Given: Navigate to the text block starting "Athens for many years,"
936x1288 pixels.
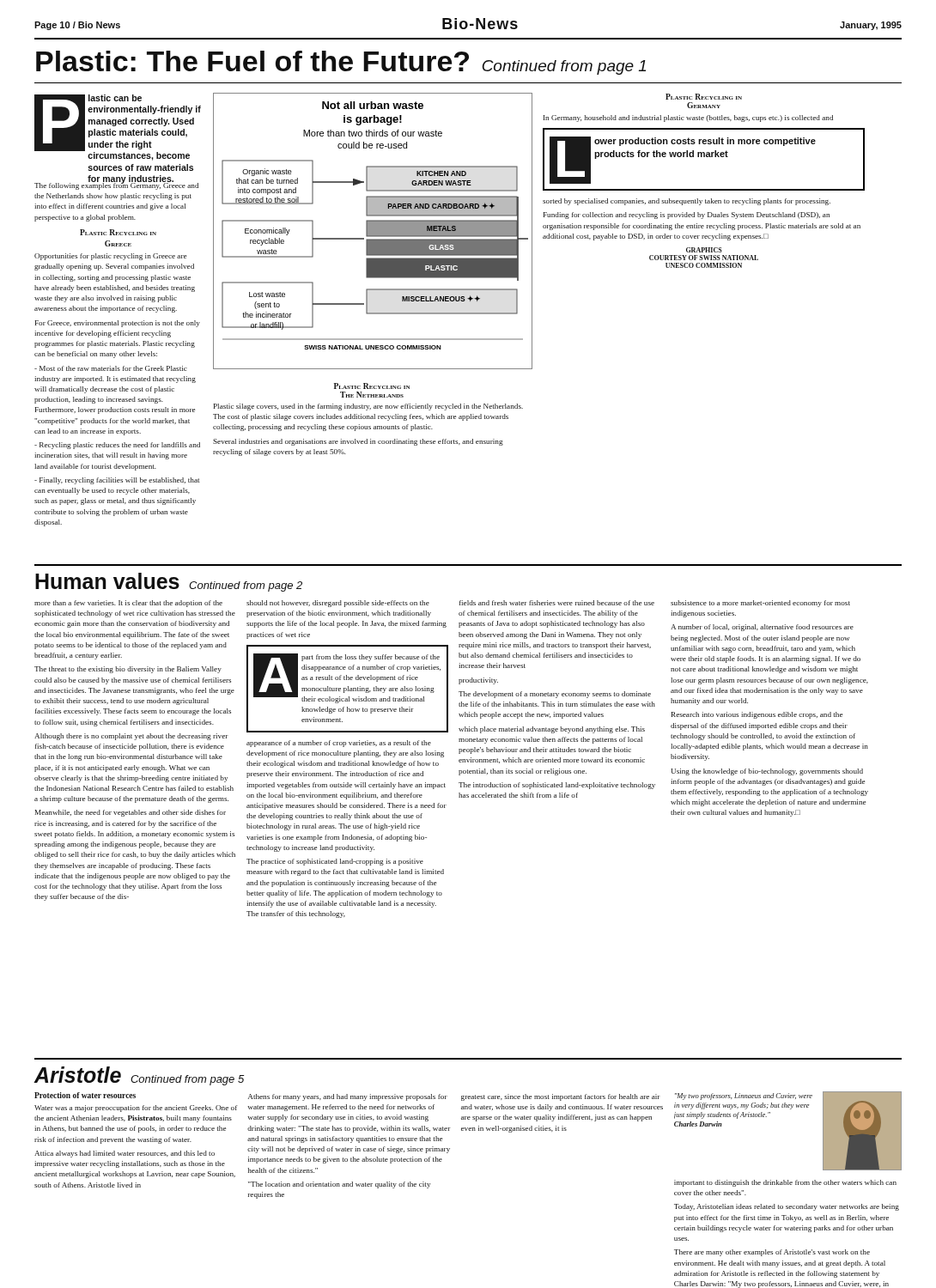Looking at the screenshot, I should [x=349, y=1146].
